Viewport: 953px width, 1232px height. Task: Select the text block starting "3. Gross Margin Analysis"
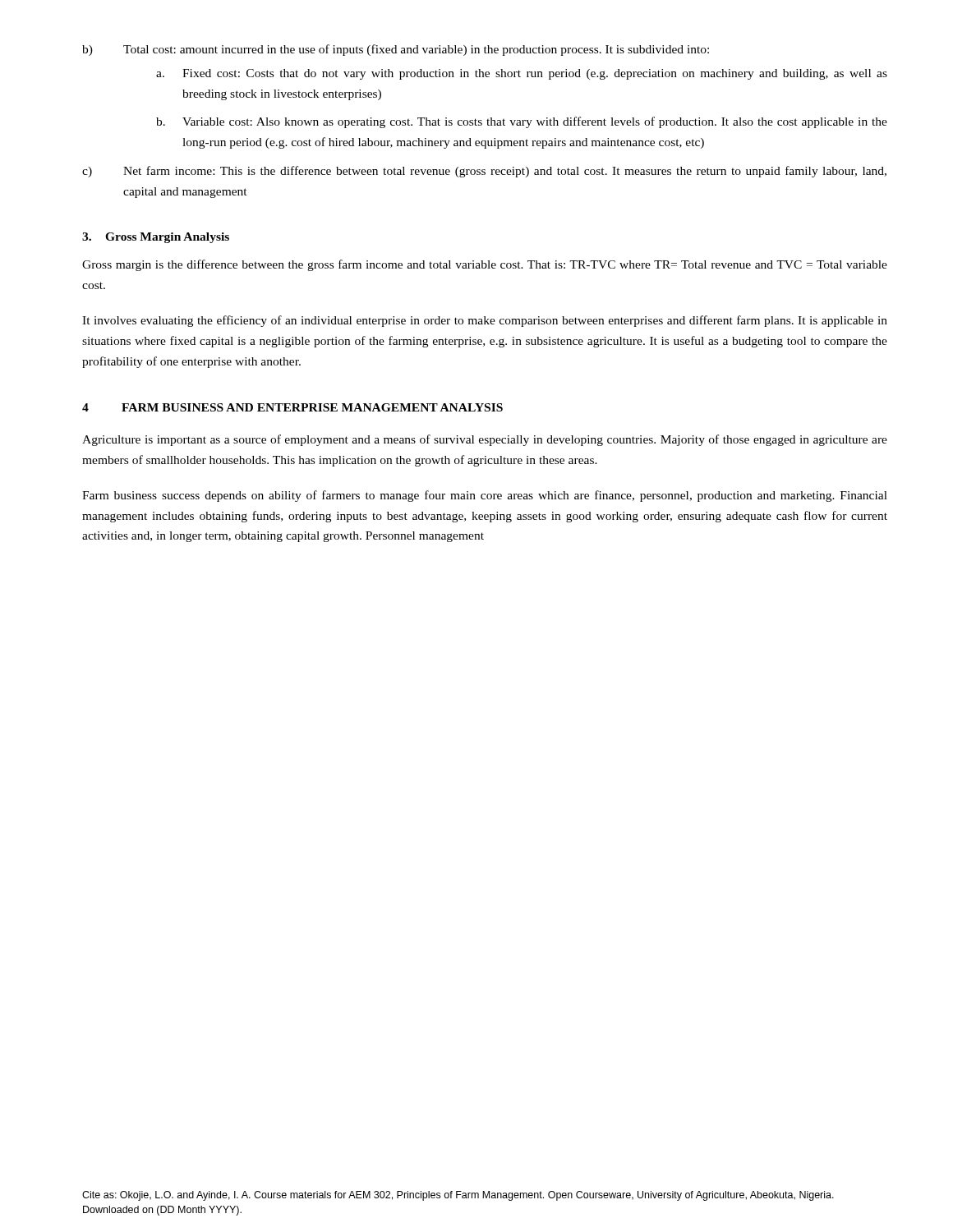click(x=156, y=236)
